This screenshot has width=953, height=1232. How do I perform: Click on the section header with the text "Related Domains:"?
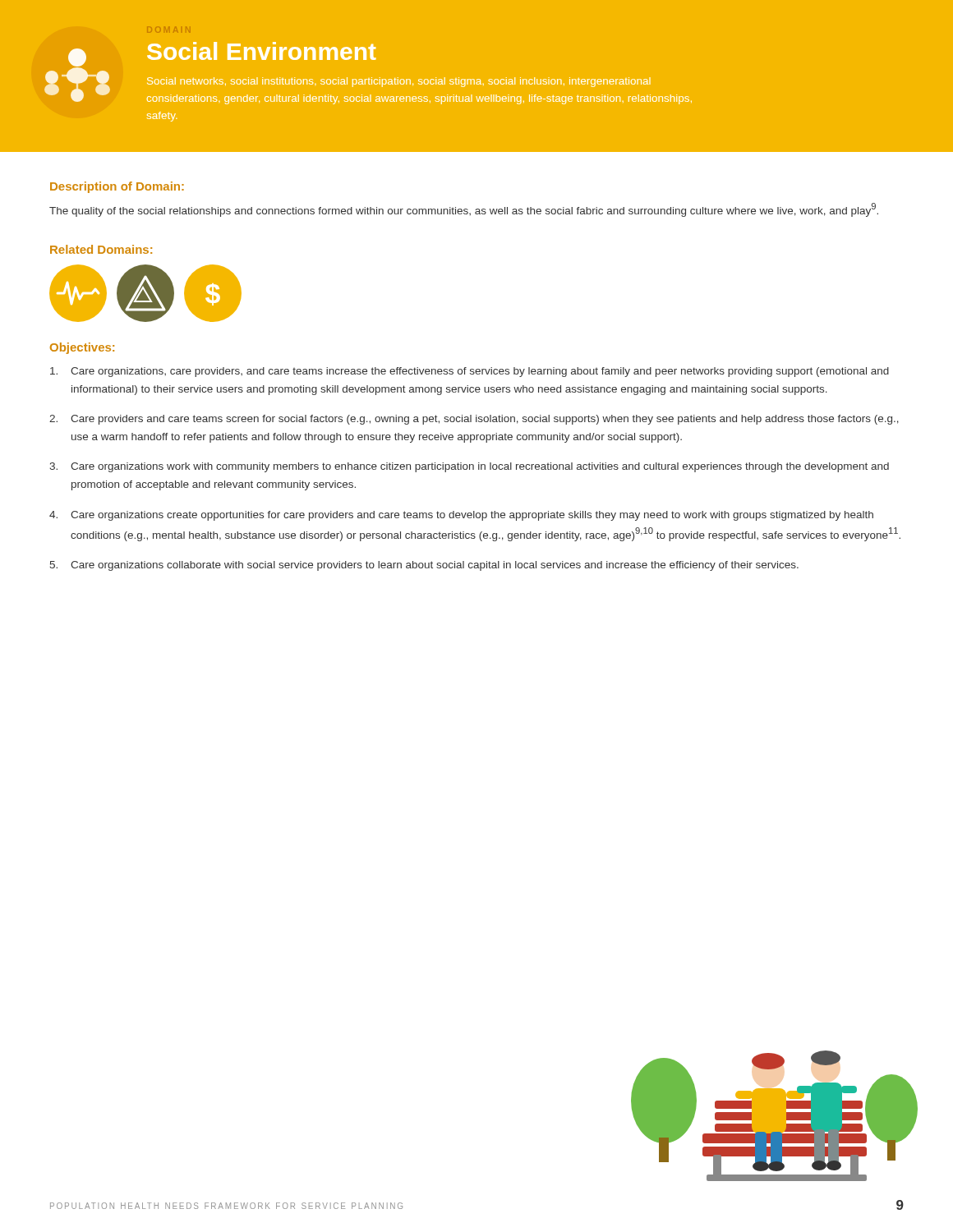click(101, 249)
